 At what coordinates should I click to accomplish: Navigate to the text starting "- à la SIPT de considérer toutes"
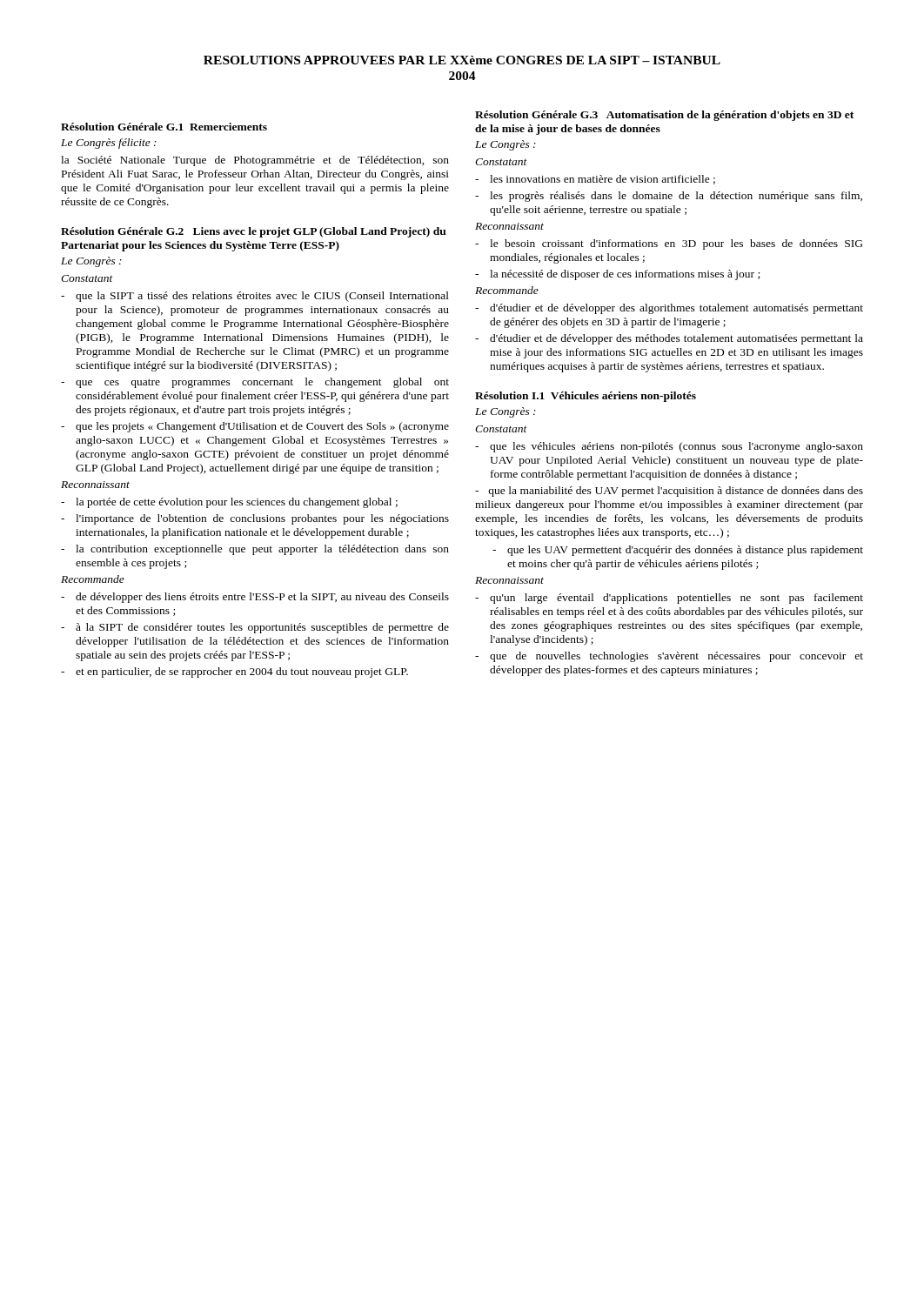click(x=255, y=641)
